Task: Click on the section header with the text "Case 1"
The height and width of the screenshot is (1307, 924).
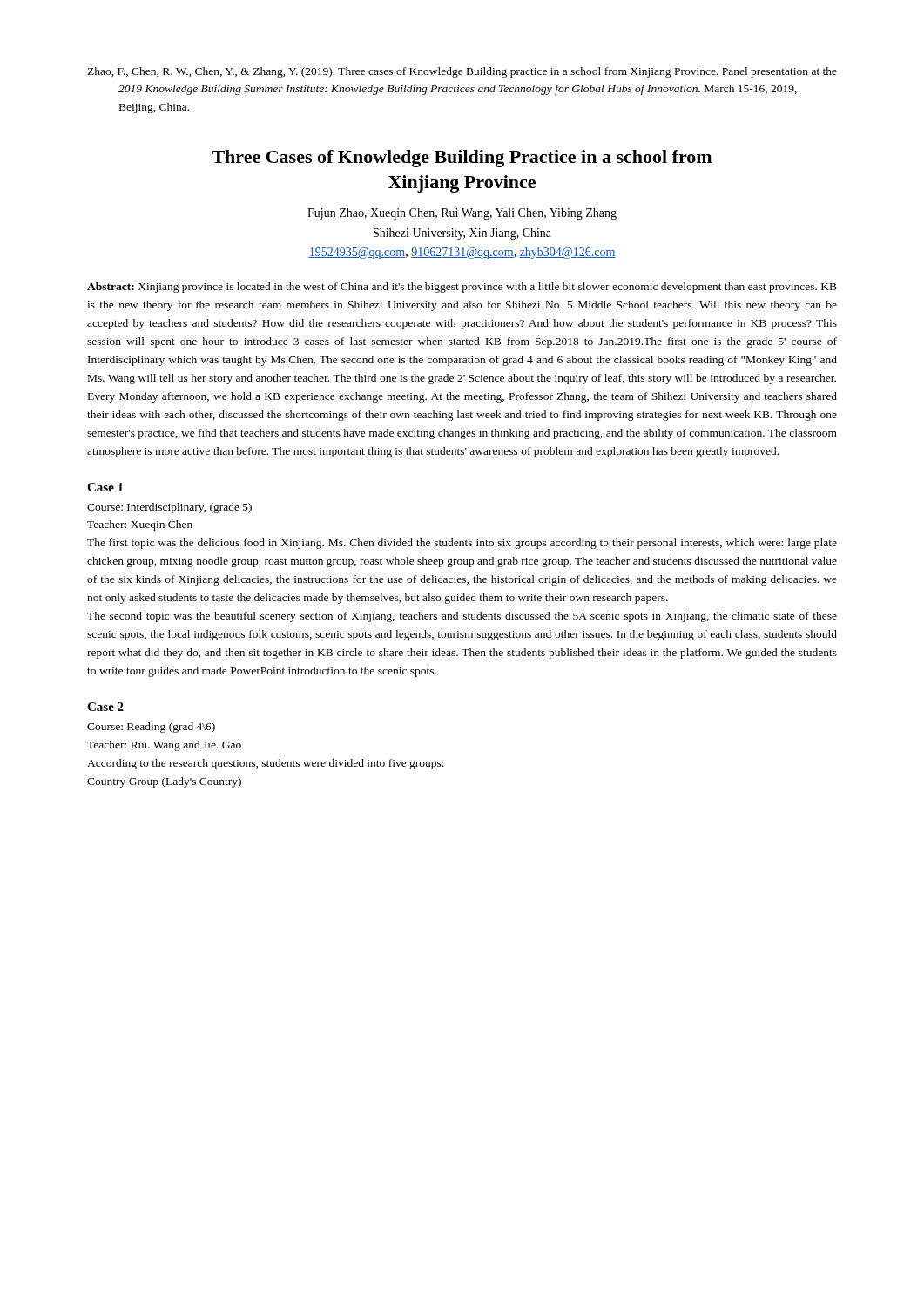Action: pyautogui.click(x=105, y=487)
